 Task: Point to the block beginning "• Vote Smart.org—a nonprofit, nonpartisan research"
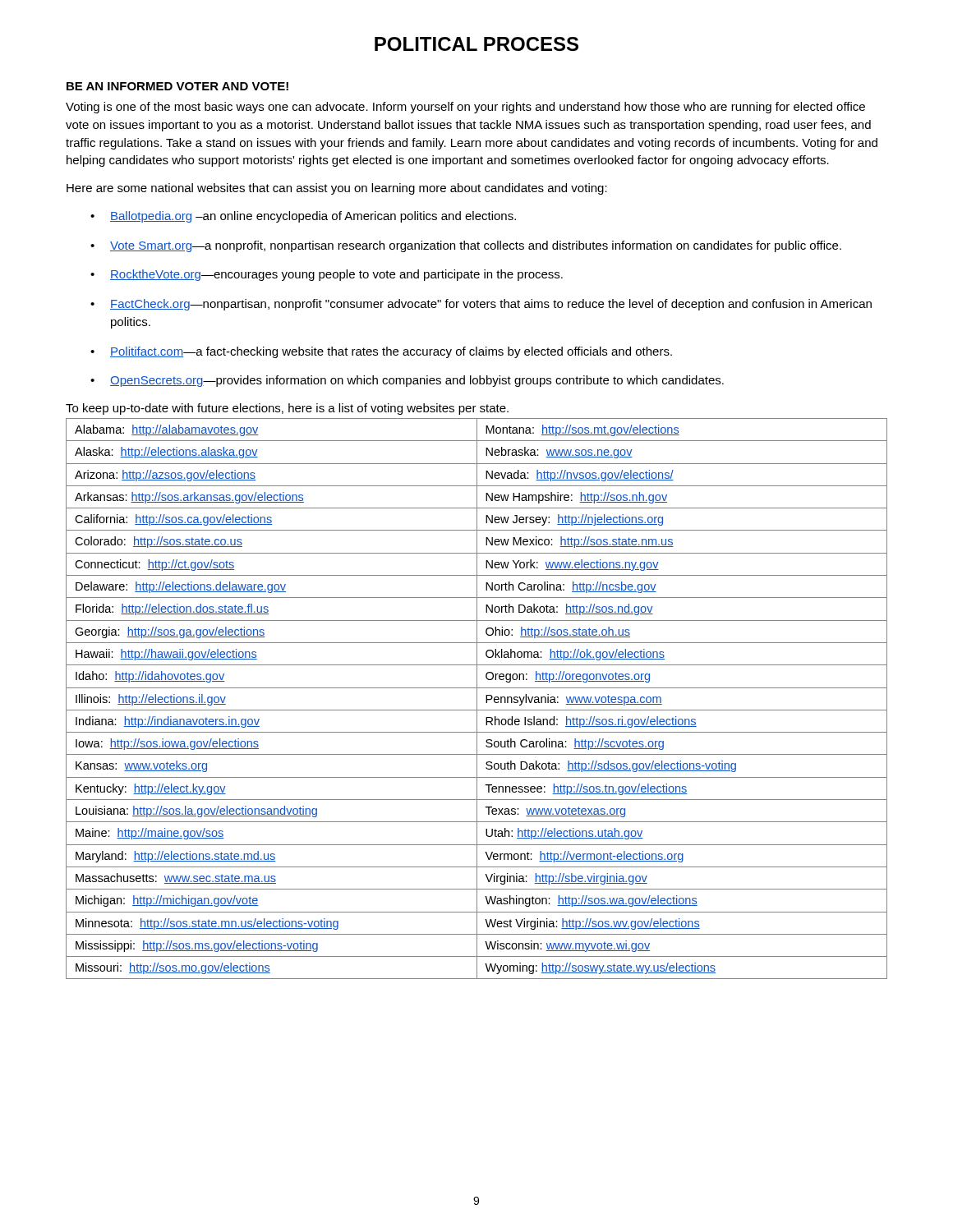point(466,245)
